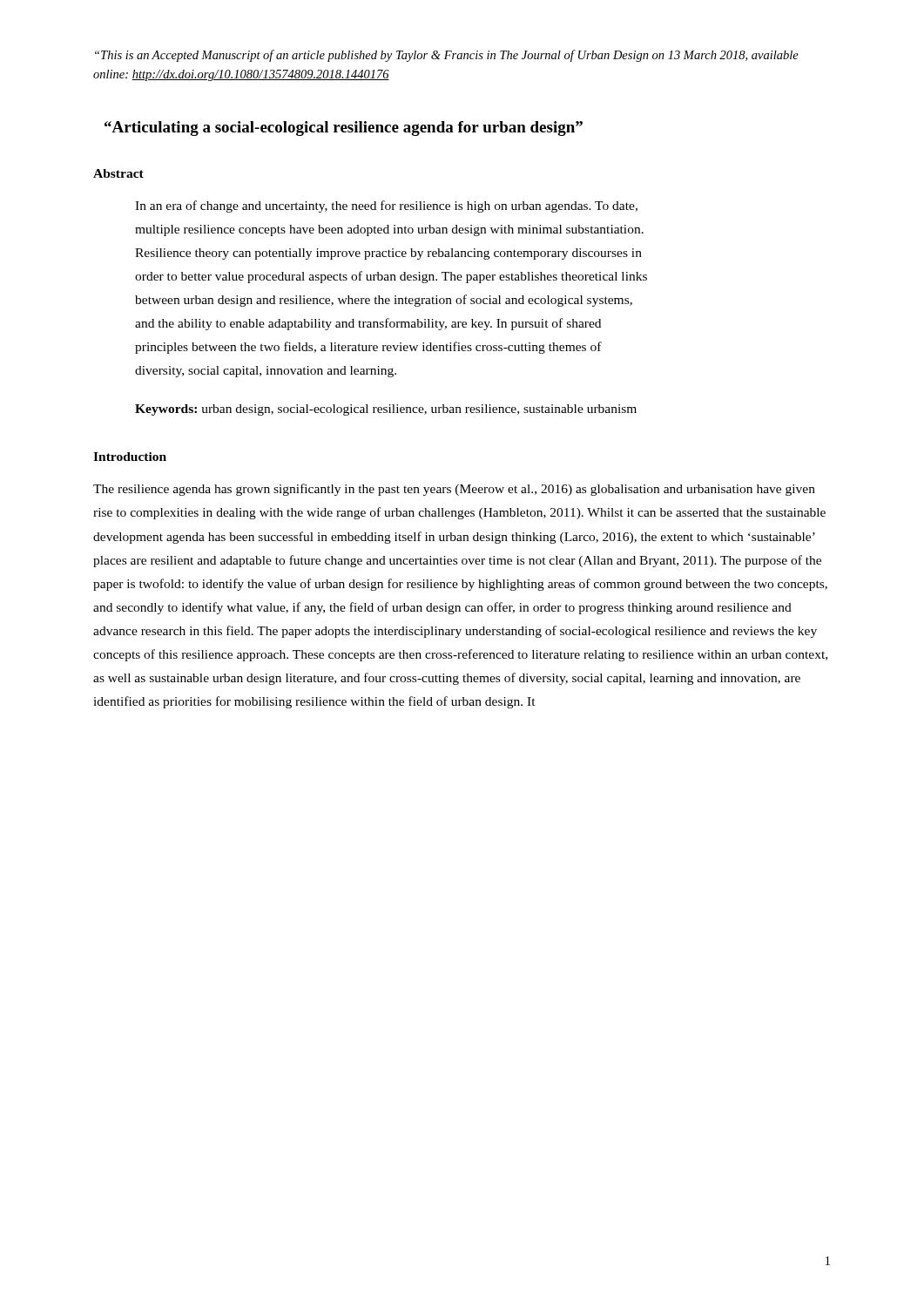Image resolution: width=924 pixels, height=1307 pixels.
Task: Find the block on this page that starts "Keywords: urban design, social-ecological resilience,"
Action: tap(386, 408)
